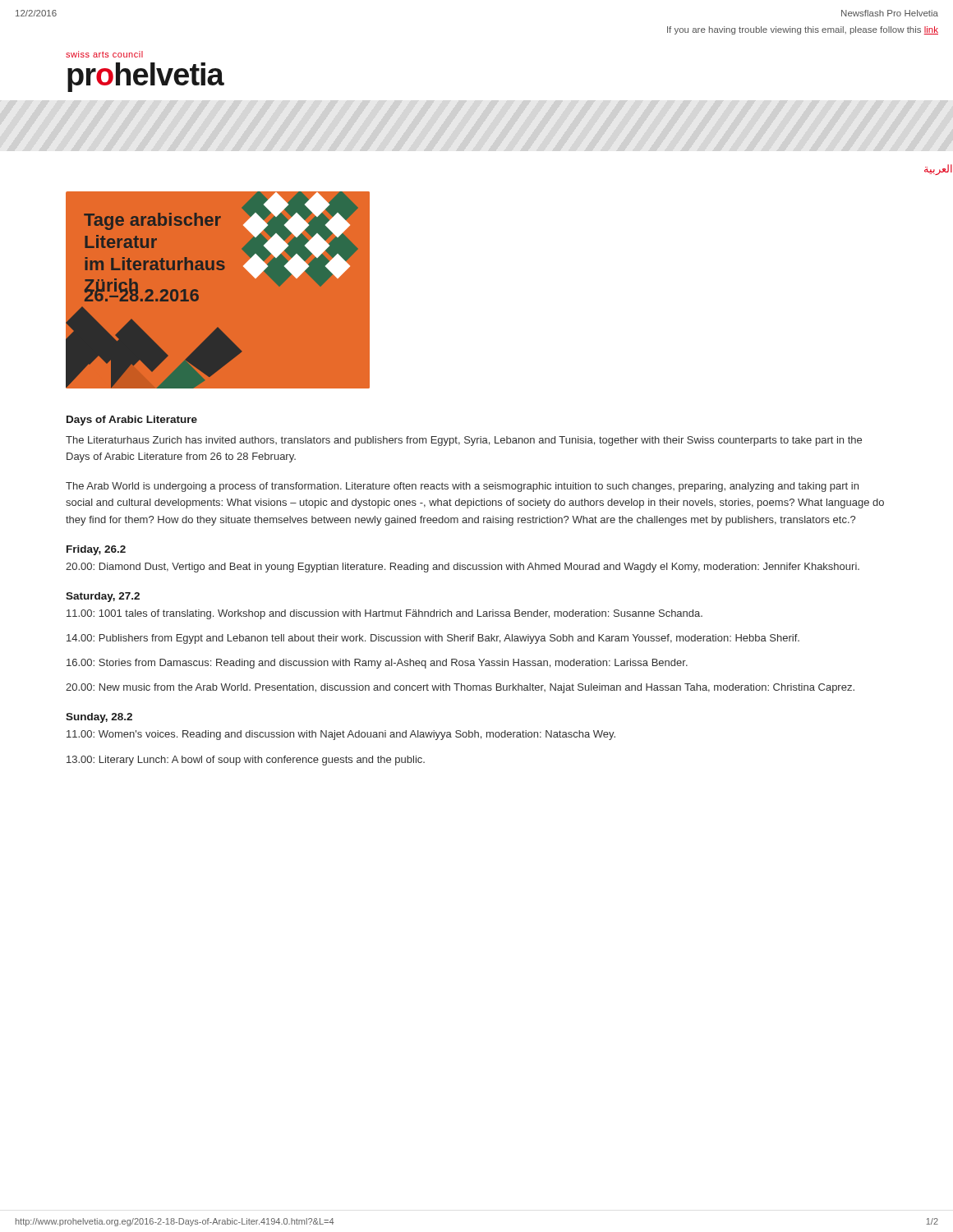Click on the section header with the text "Days of Arabic Literature"
953x1232 pixels.
coord(132,419)
